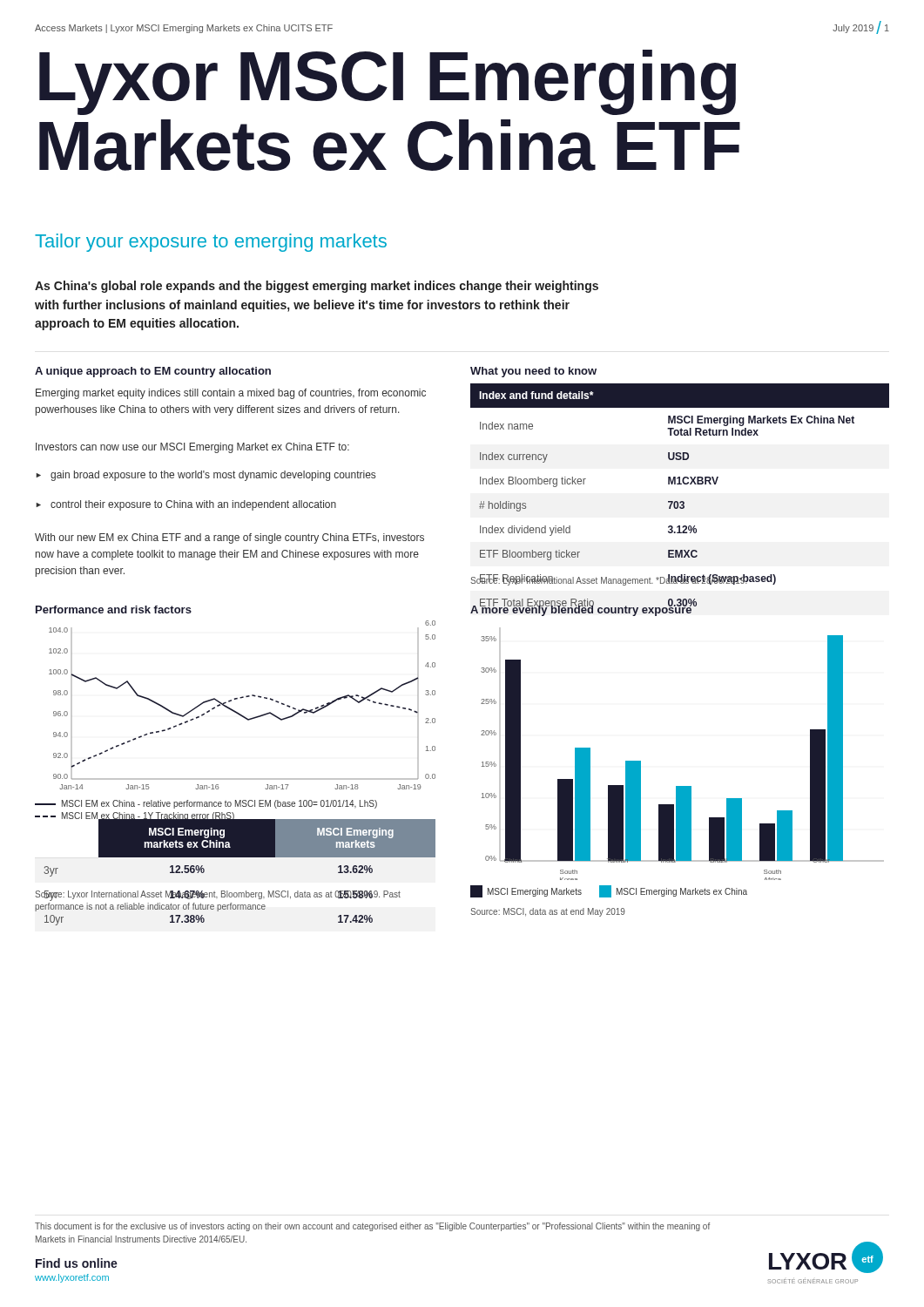Locate the table with the text "MSCI Emerging markets"
The width and height of the screenshot is (924, 1307).
point(235,875)
